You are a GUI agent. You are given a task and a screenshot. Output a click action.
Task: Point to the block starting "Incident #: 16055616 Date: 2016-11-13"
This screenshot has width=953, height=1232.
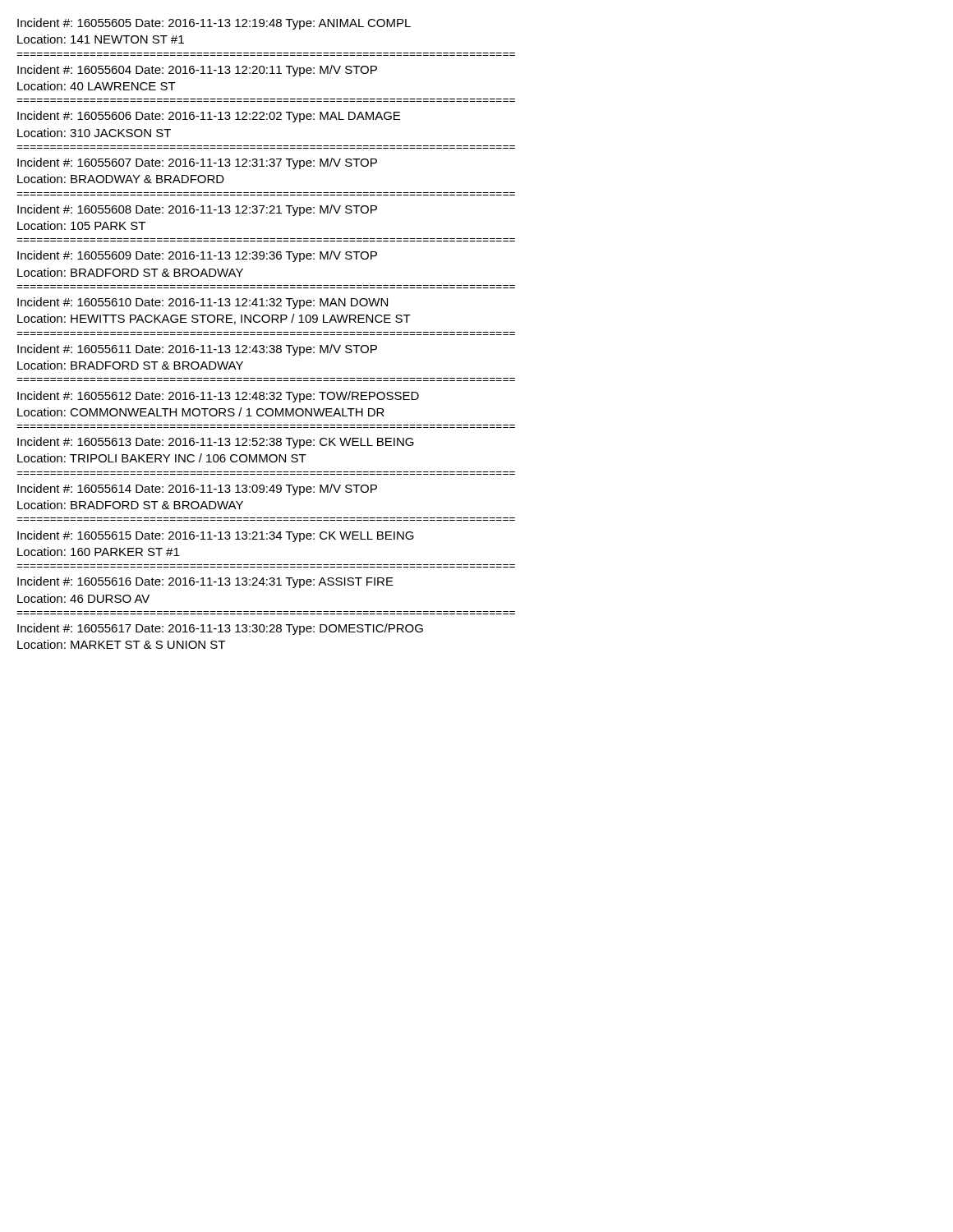205,582
